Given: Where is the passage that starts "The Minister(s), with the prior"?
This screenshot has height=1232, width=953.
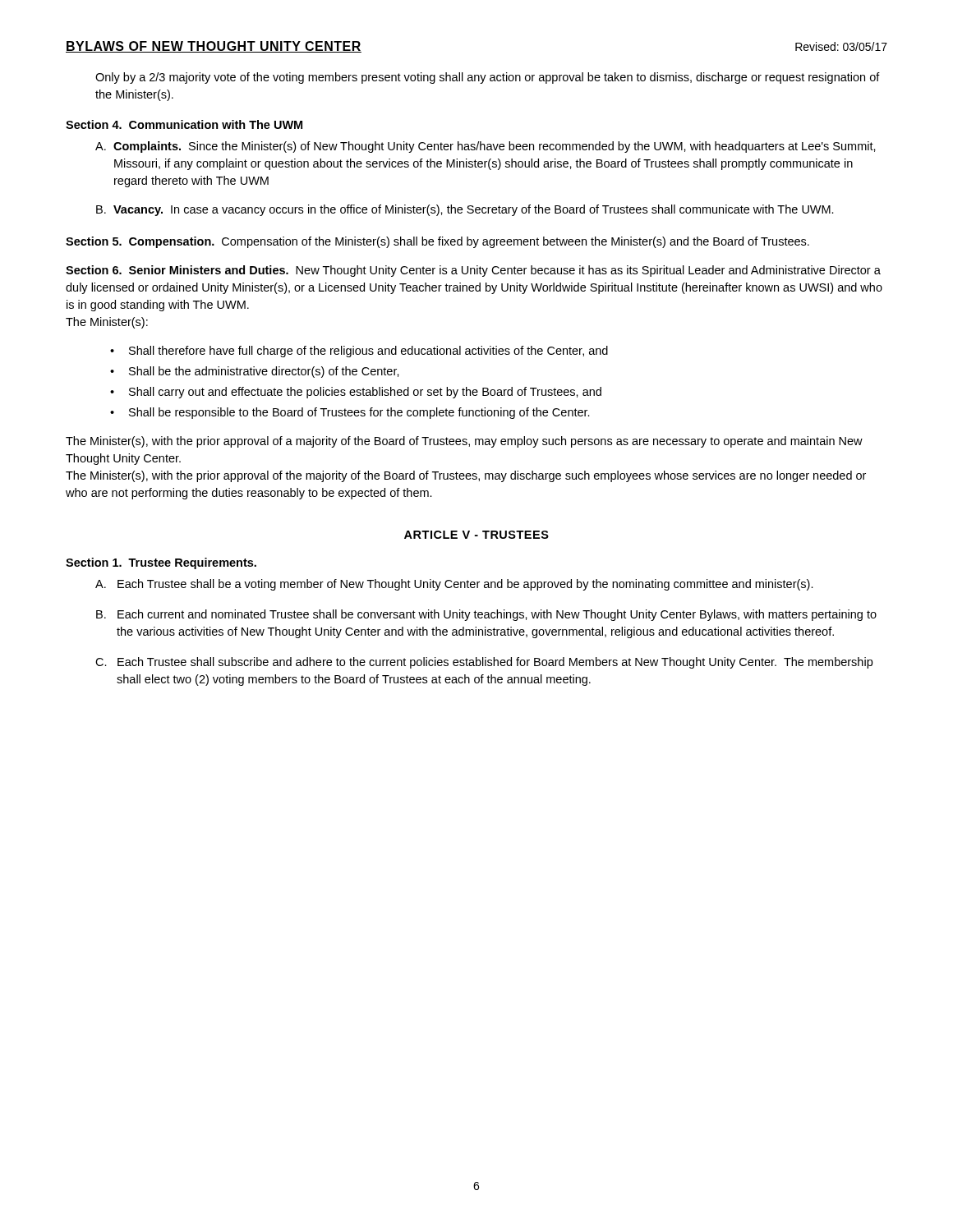Looking at the screenshot, I should pos(466,467).
